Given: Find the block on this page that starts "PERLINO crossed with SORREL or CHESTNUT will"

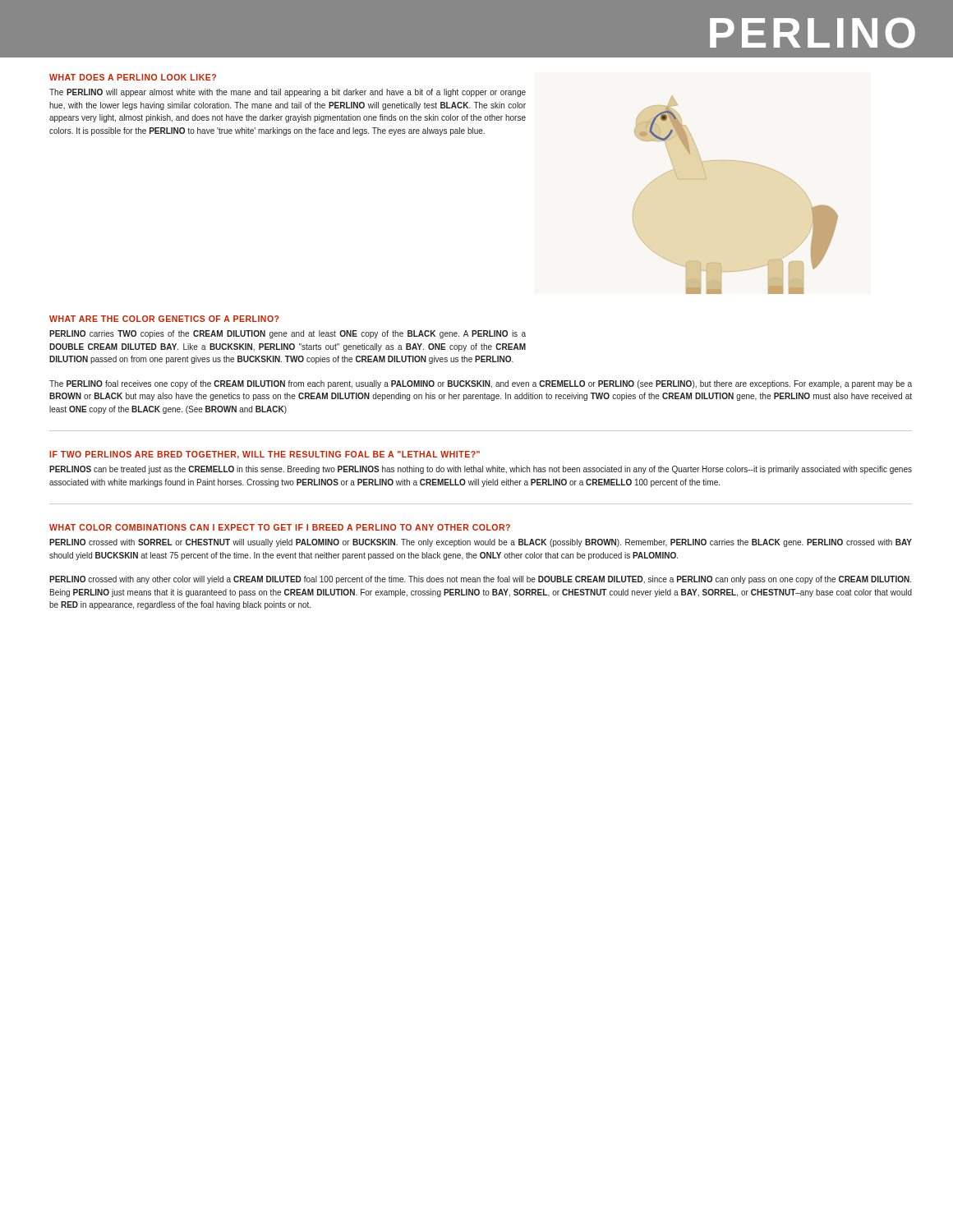Looking at the screenshot, I should [481, 549].
